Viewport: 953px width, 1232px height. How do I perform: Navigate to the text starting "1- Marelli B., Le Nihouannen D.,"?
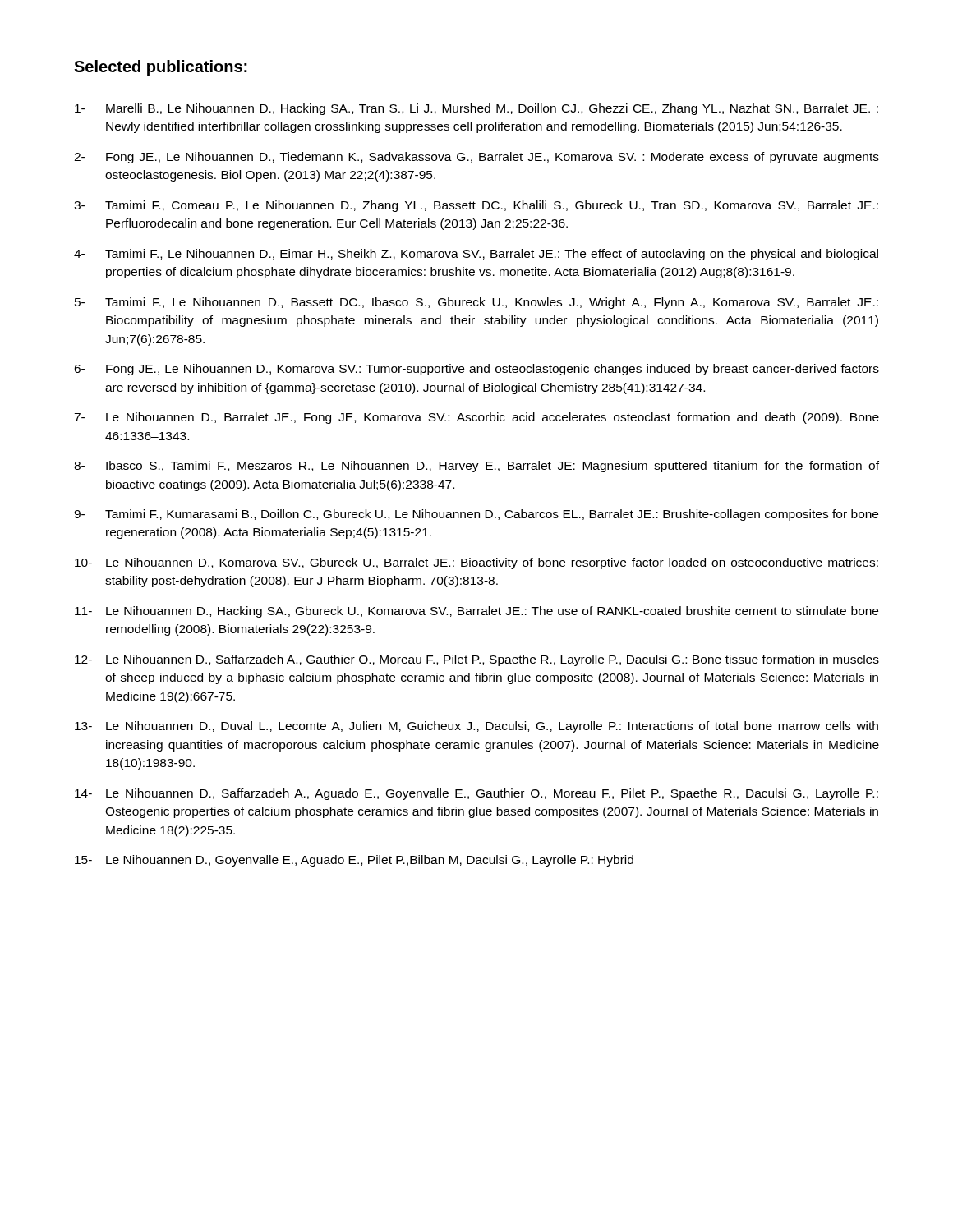pyautogui.click(x=476, y=118)
